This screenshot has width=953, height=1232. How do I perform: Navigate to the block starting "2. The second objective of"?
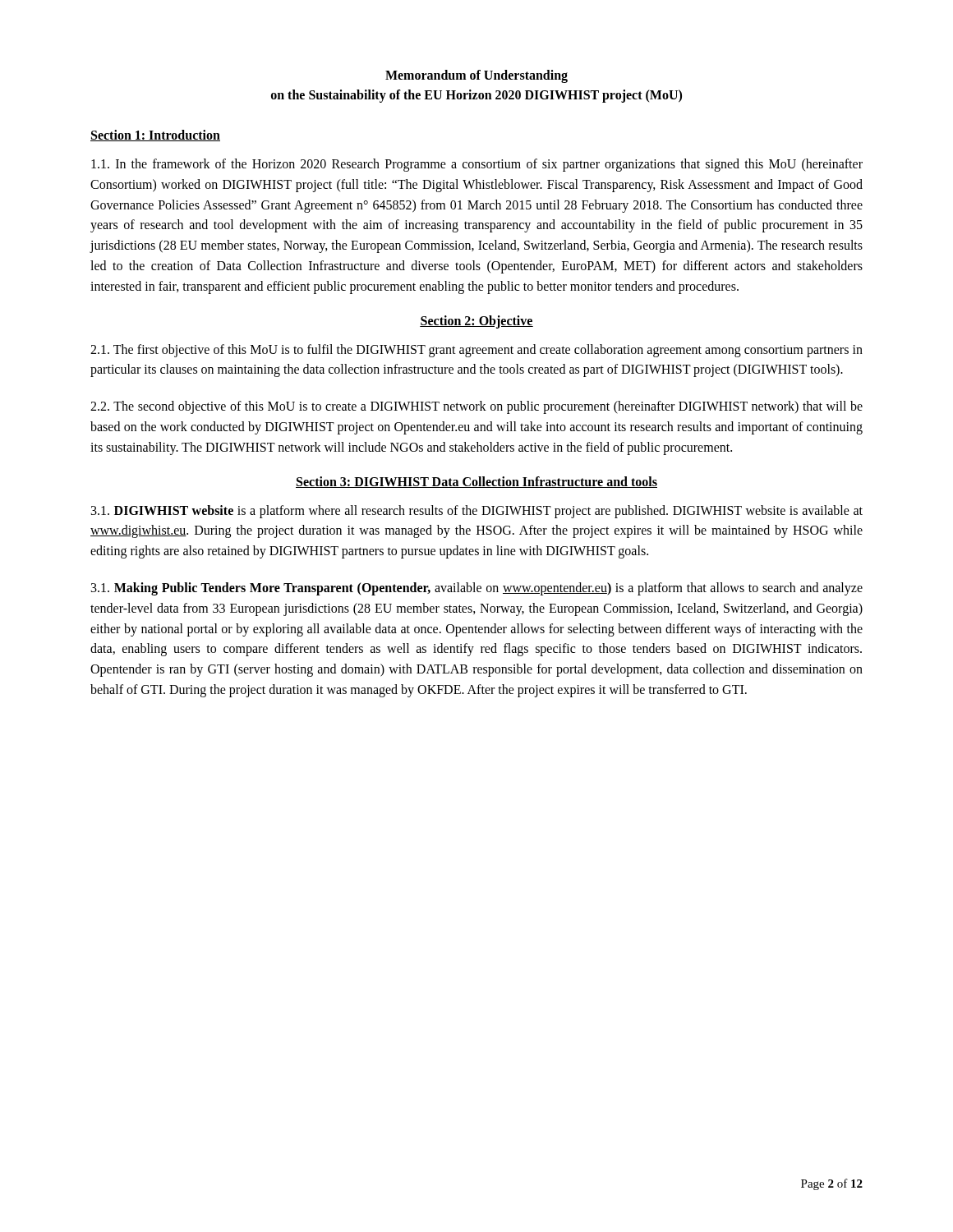[476, 427]
